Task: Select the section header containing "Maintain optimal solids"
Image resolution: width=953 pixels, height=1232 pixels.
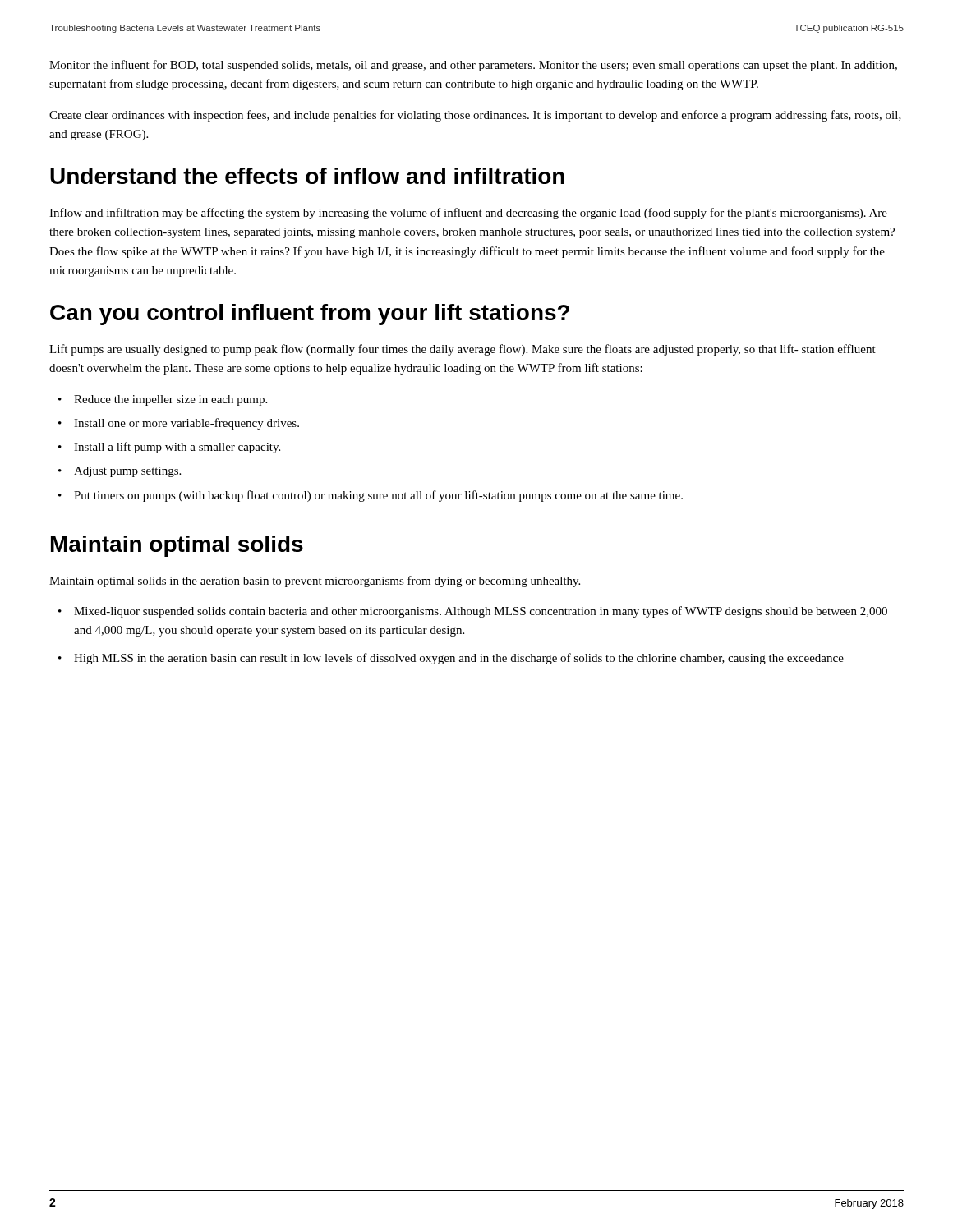Action: 176,544
